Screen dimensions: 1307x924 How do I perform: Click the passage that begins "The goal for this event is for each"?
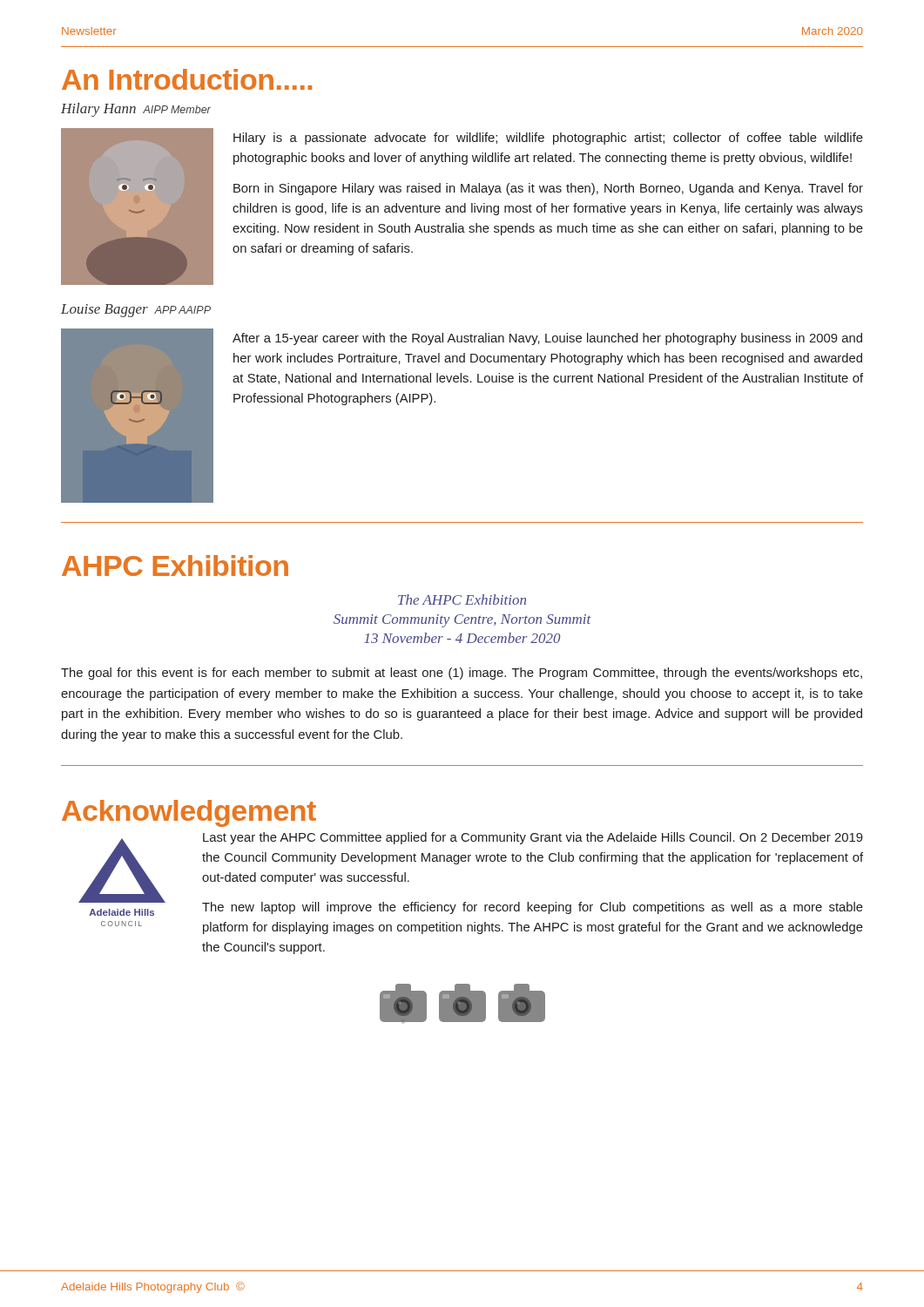point(462,704)
